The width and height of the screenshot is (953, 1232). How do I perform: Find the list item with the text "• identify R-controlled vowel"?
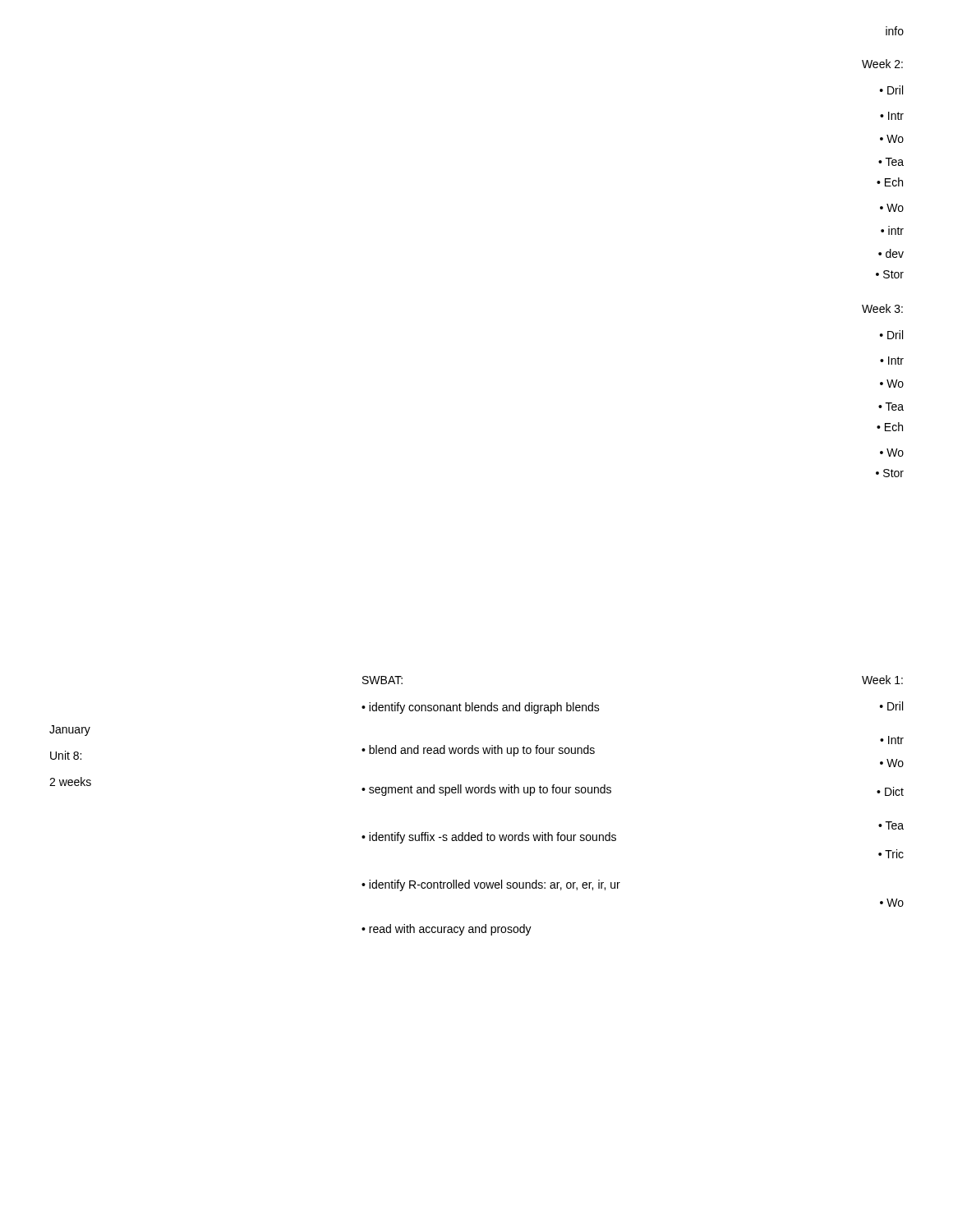click(491, 885)
